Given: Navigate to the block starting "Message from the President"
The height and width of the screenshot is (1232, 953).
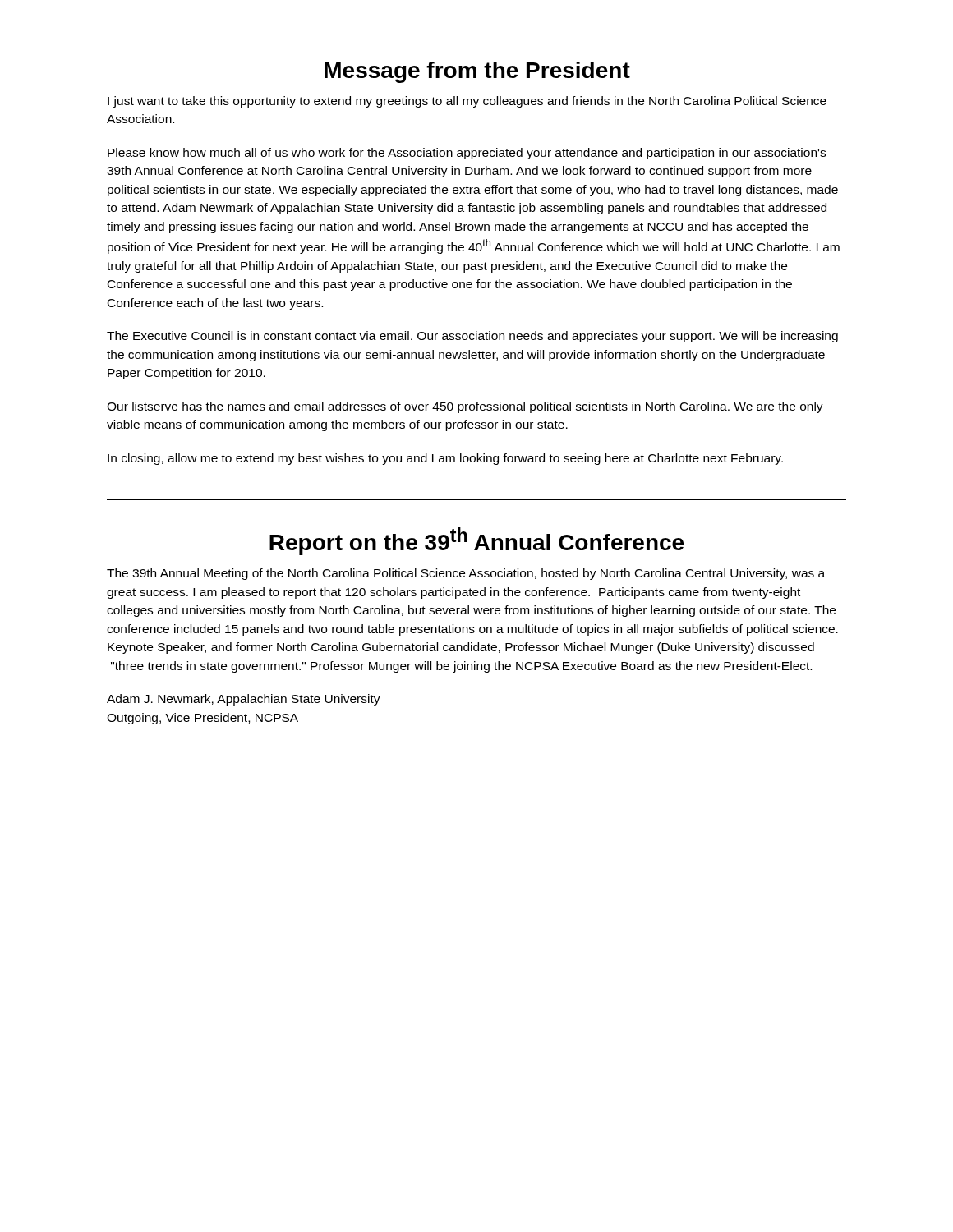Looking at the screenshot, I should tap(476, 71).
